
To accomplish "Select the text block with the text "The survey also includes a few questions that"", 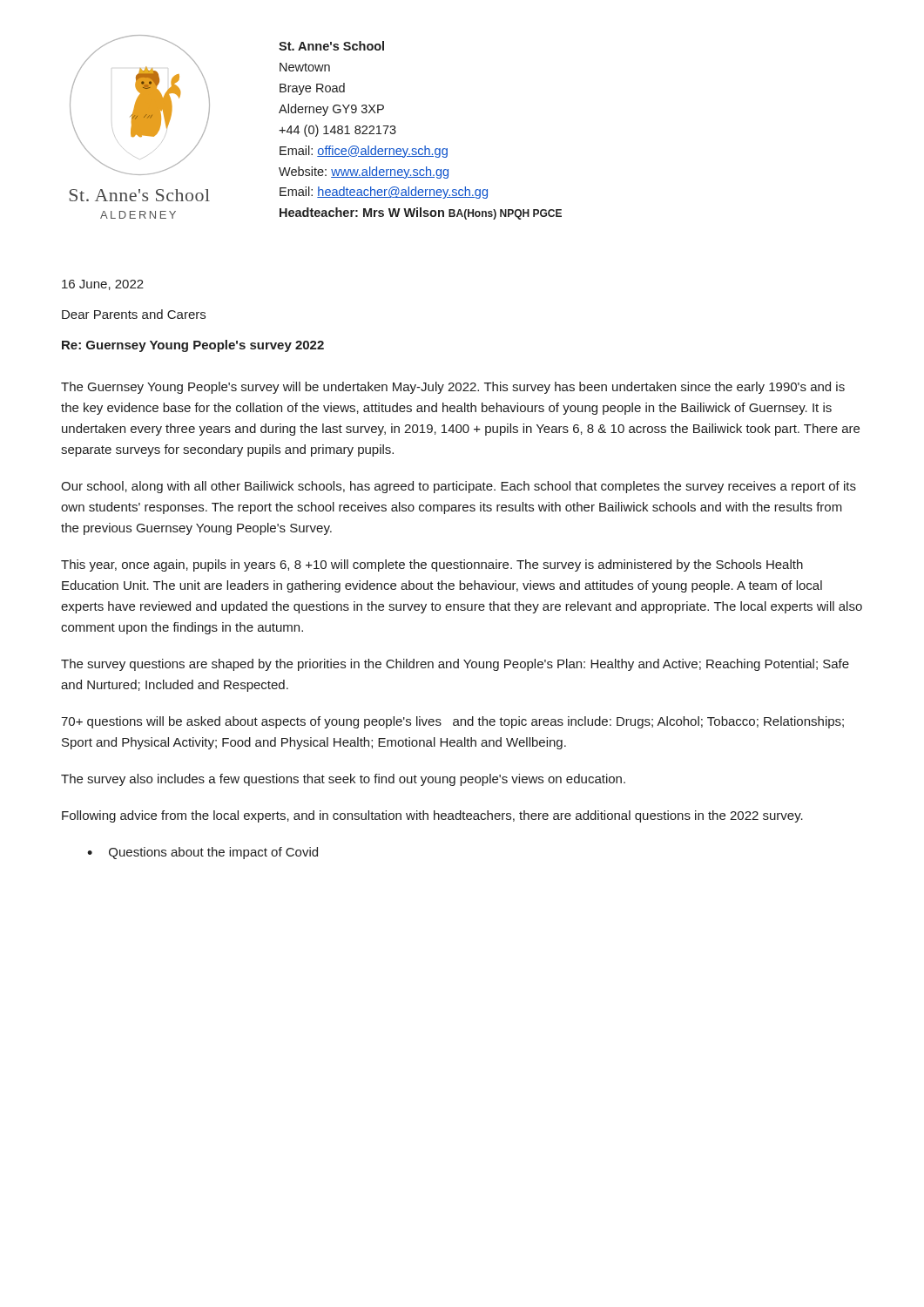I will (x=344, y=779).
